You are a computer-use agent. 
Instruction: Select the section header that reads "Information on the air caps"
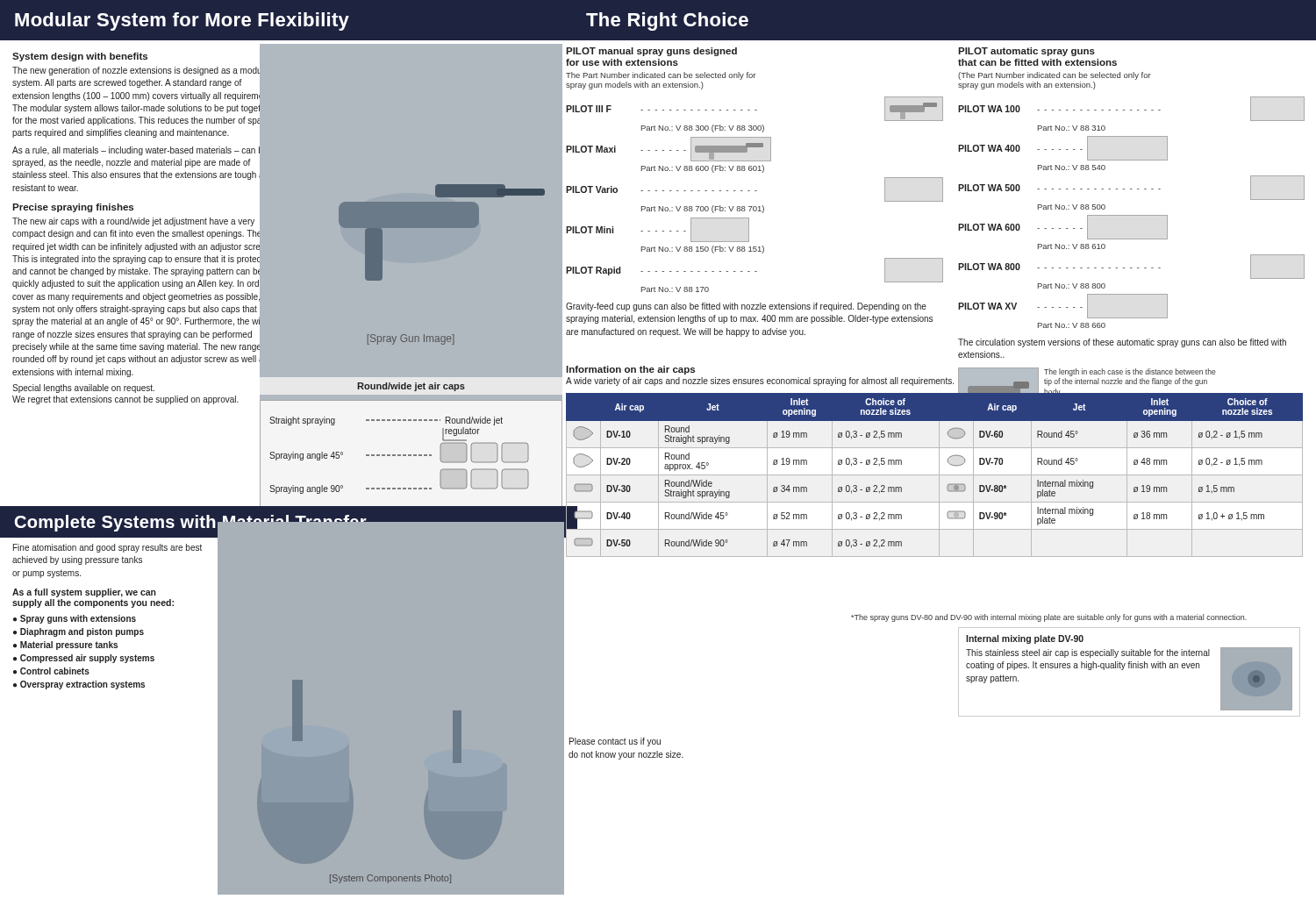(631, 369)
